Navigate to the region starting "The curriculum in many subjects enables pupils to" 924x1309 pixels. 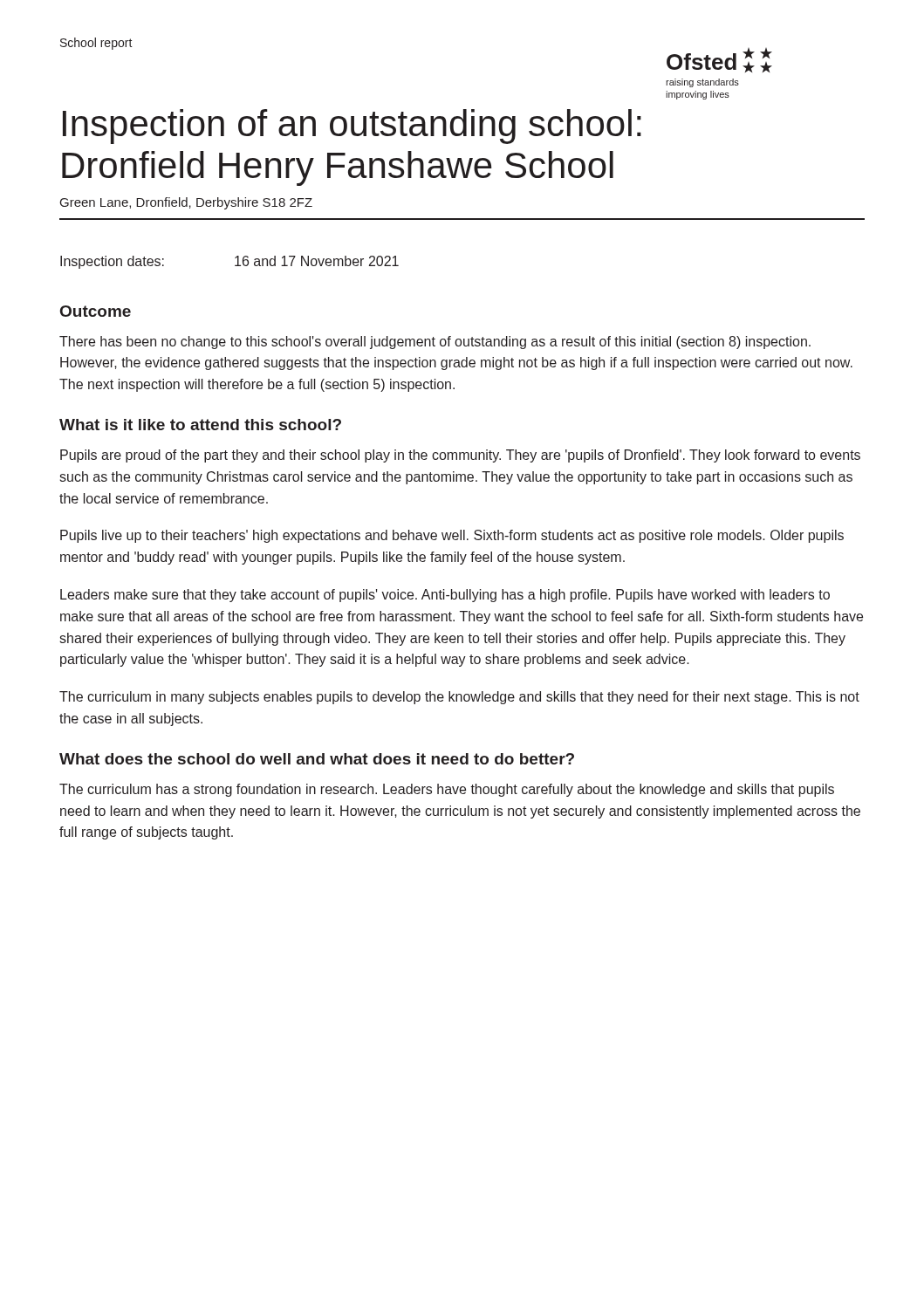[x=459, y=708]
